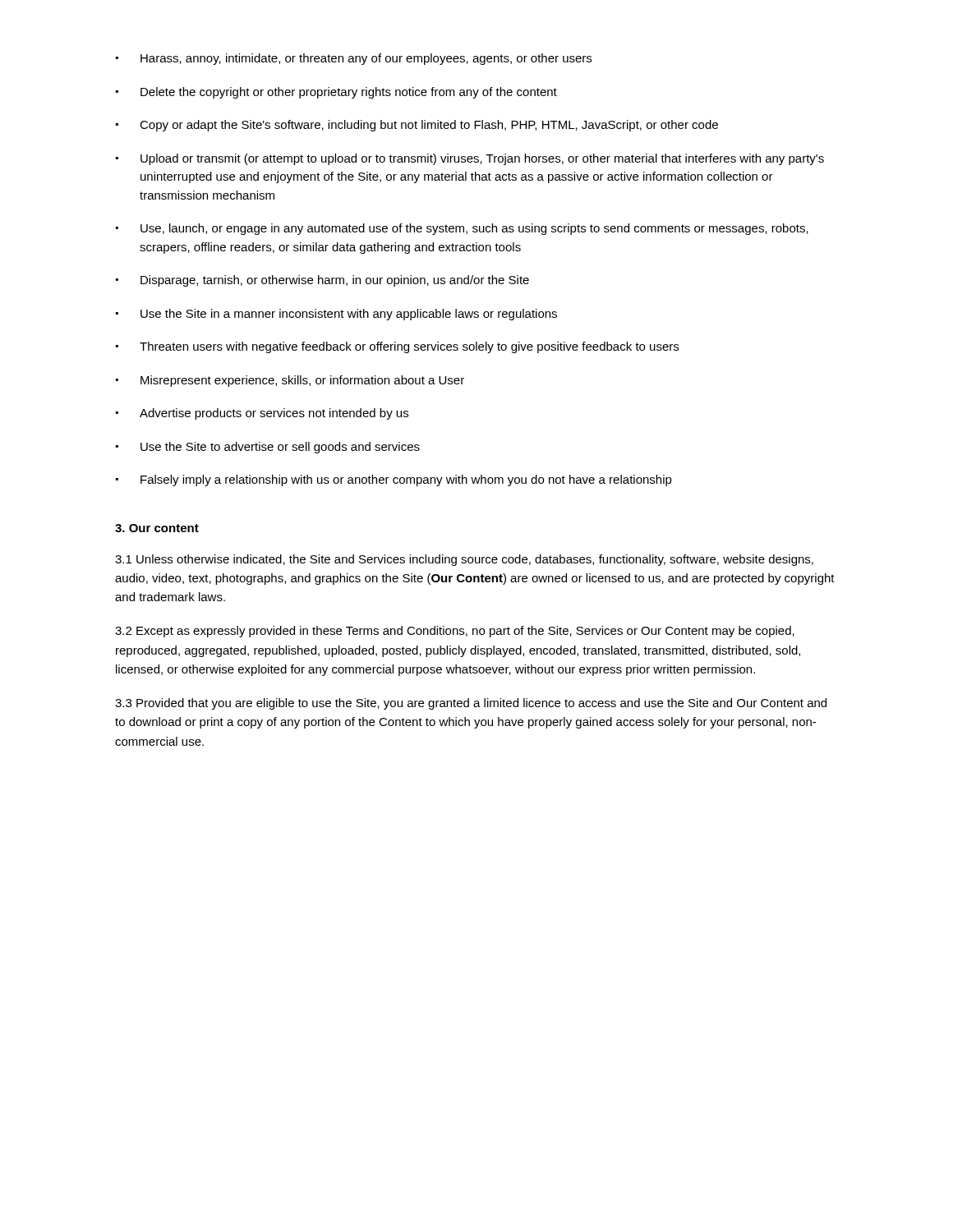Select the list item with the text "▪ Use, launch, or"

point(476,238)
